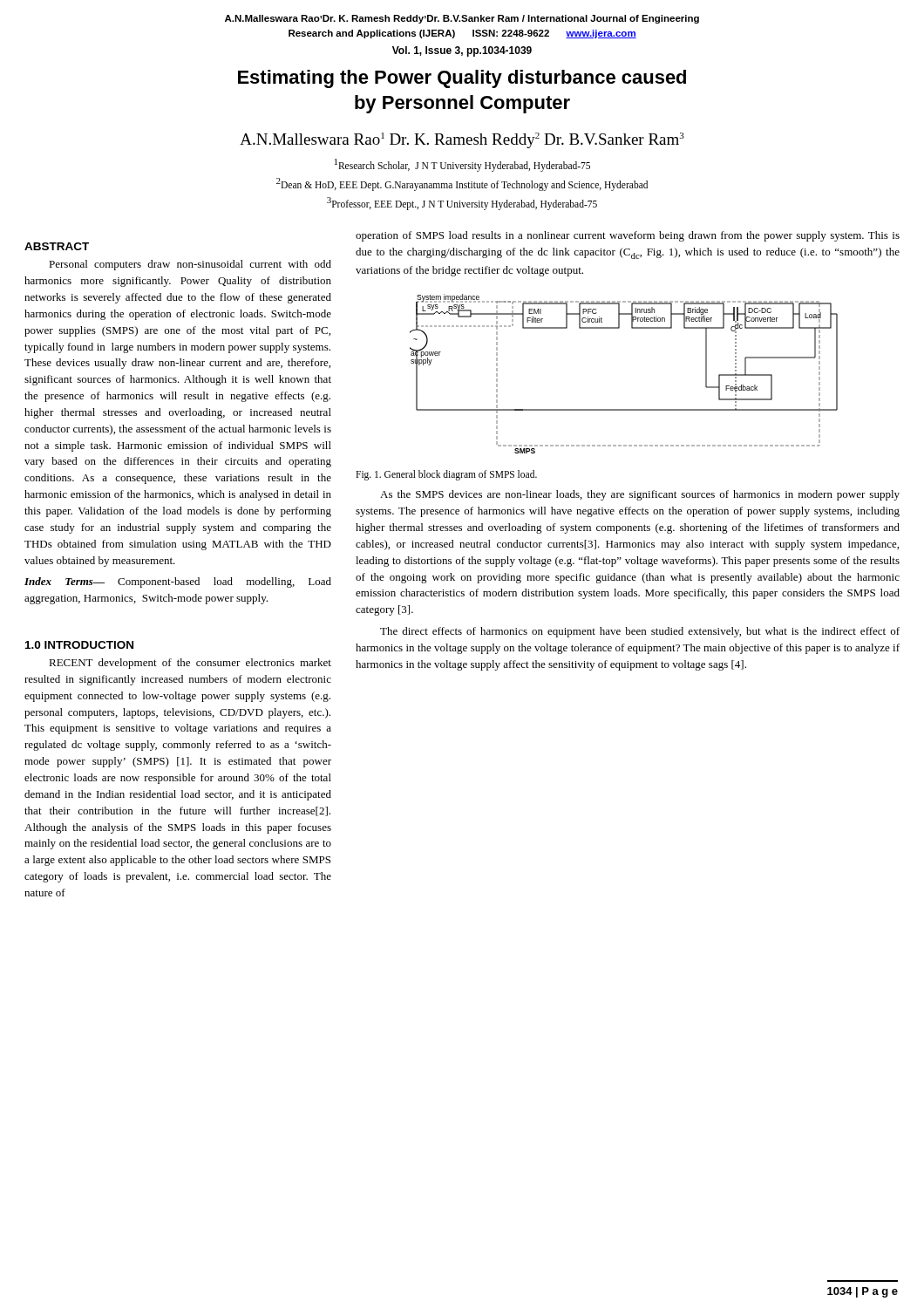Select the engineering diagram
Viewport: 924px width, 1308px height.
pyautogui.click(x=628, y=377)
